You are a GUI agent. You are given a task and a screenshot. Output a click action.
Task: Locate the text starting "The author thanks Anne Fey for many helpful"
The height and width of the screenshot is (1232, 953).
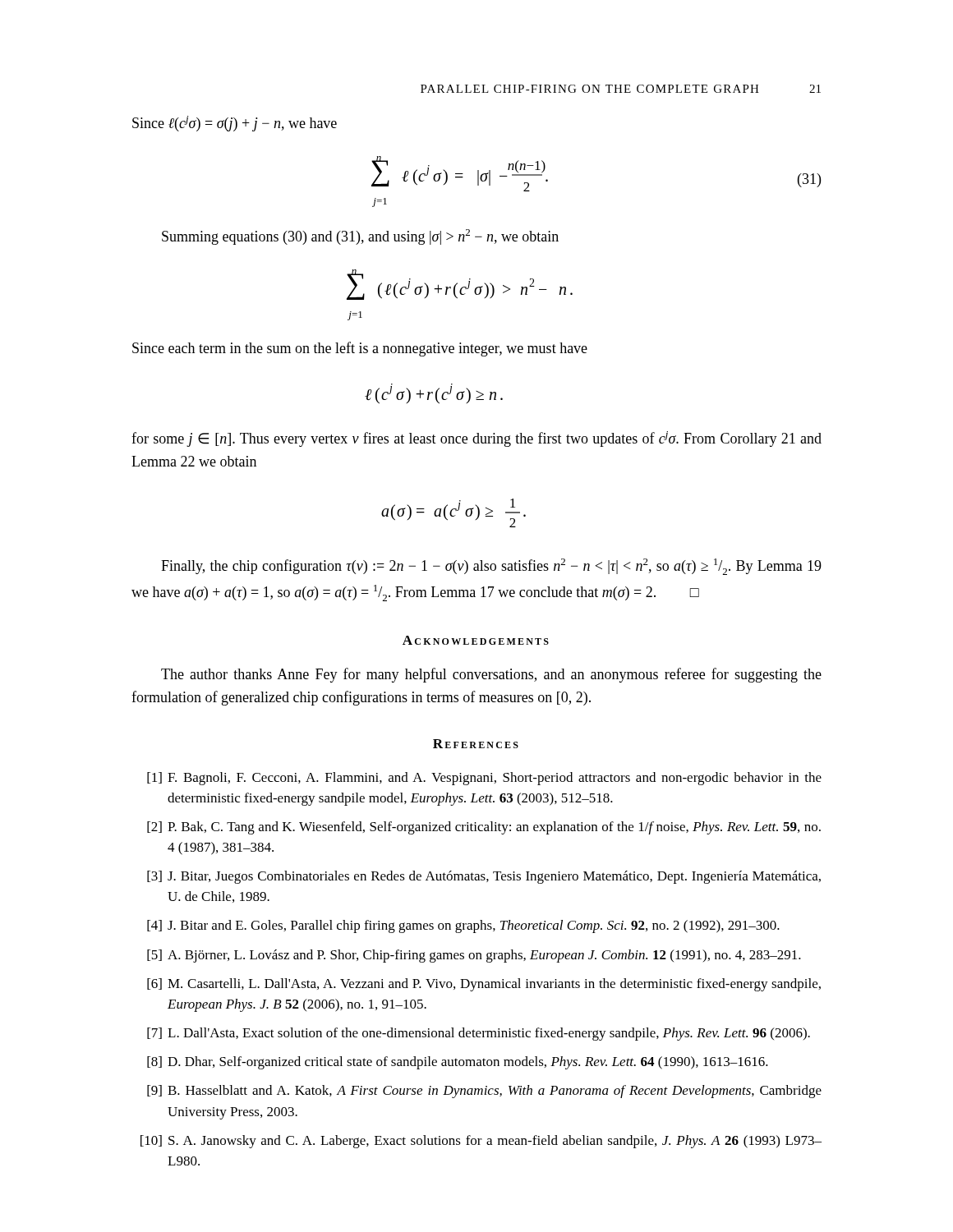[x=476, y=686]
